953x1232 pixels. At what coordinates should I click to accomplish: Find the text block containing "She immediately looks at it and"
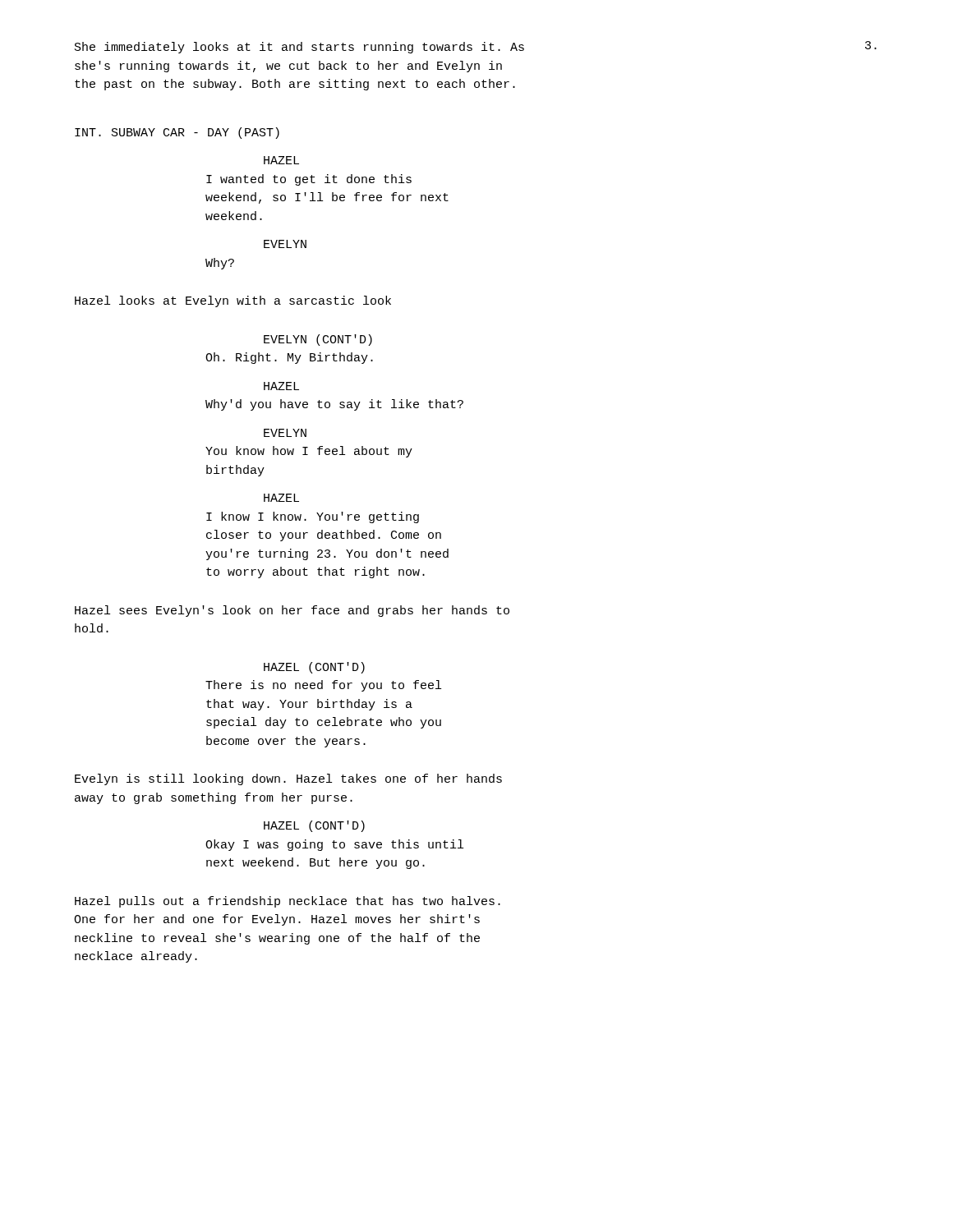click(299, 67)
